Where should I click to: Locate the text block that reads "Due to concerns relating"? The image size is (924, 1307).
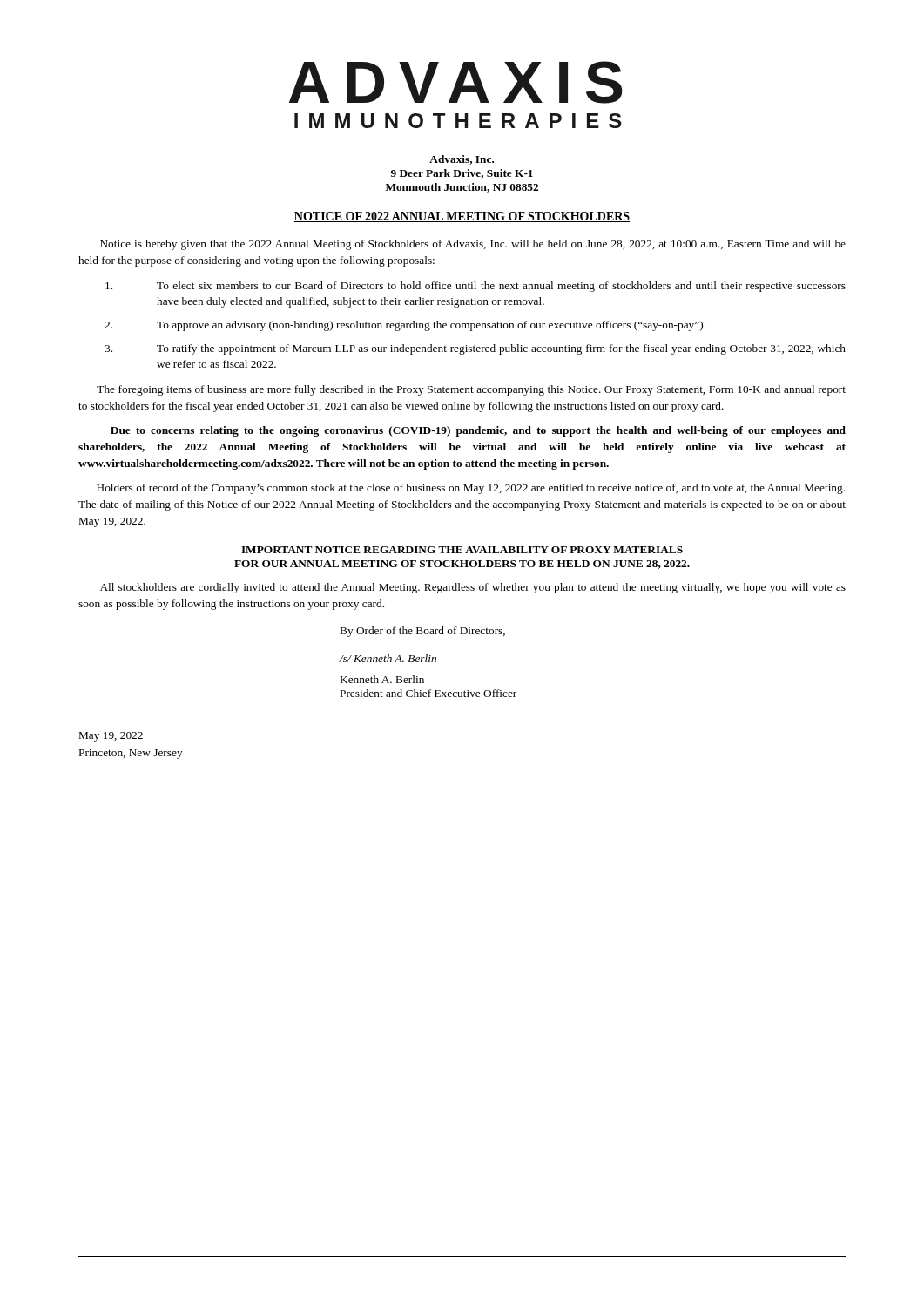click(462, 446)
